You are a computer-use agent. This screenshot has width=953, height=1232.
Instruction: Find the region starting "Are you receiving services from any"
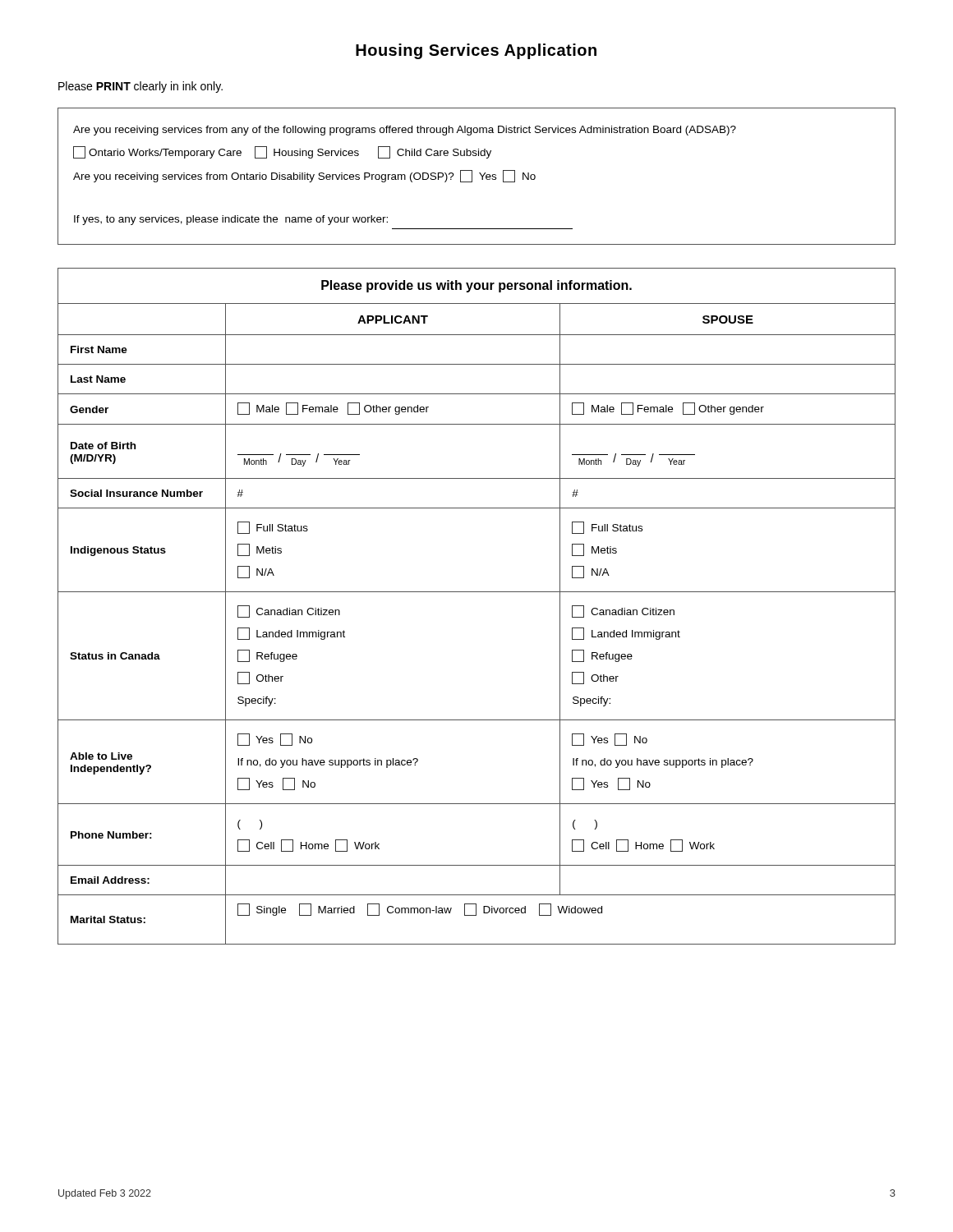pyautogui.click(x=476, y=175)
